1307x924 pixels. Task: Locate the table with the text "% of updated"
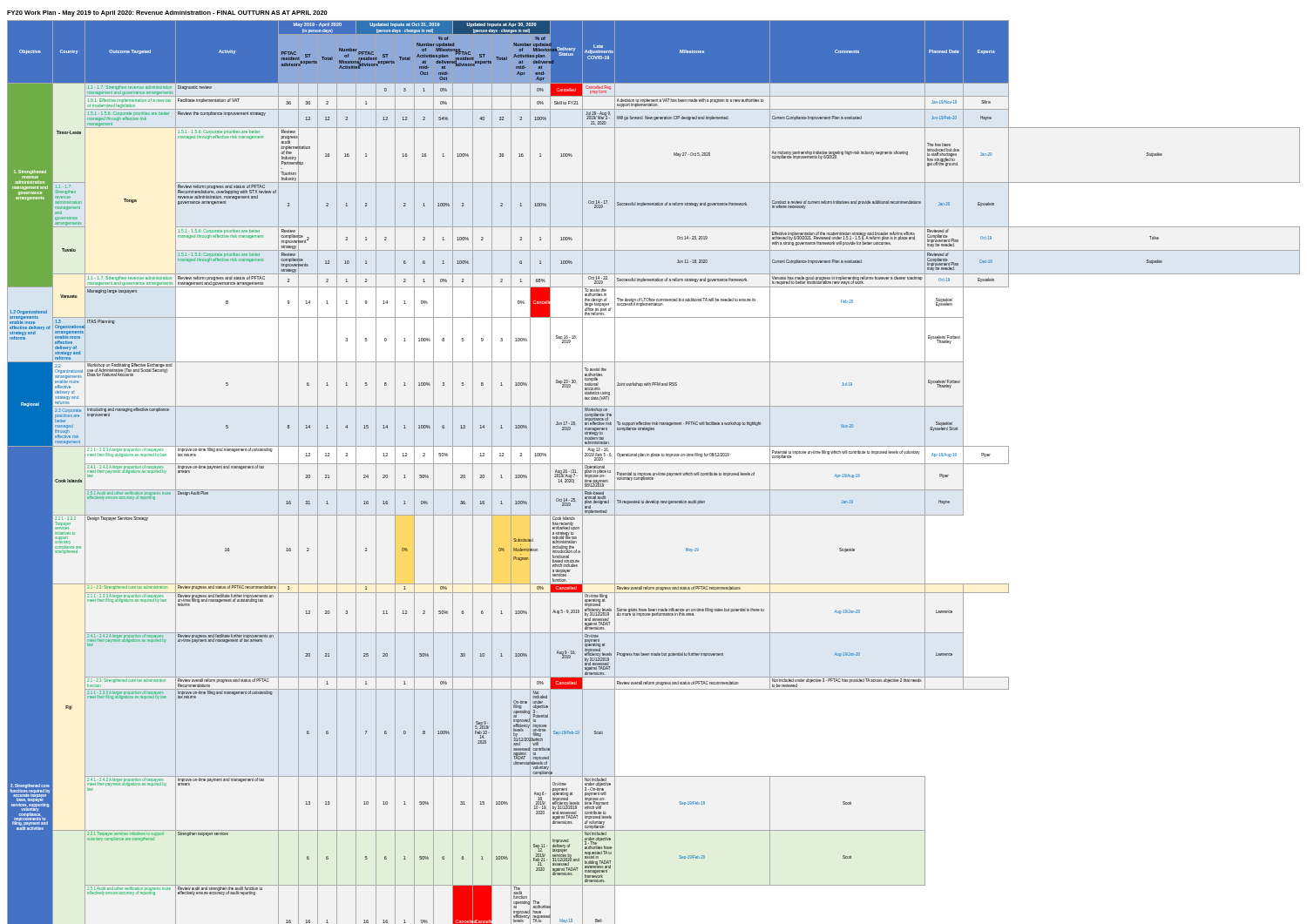click(654, 472)
